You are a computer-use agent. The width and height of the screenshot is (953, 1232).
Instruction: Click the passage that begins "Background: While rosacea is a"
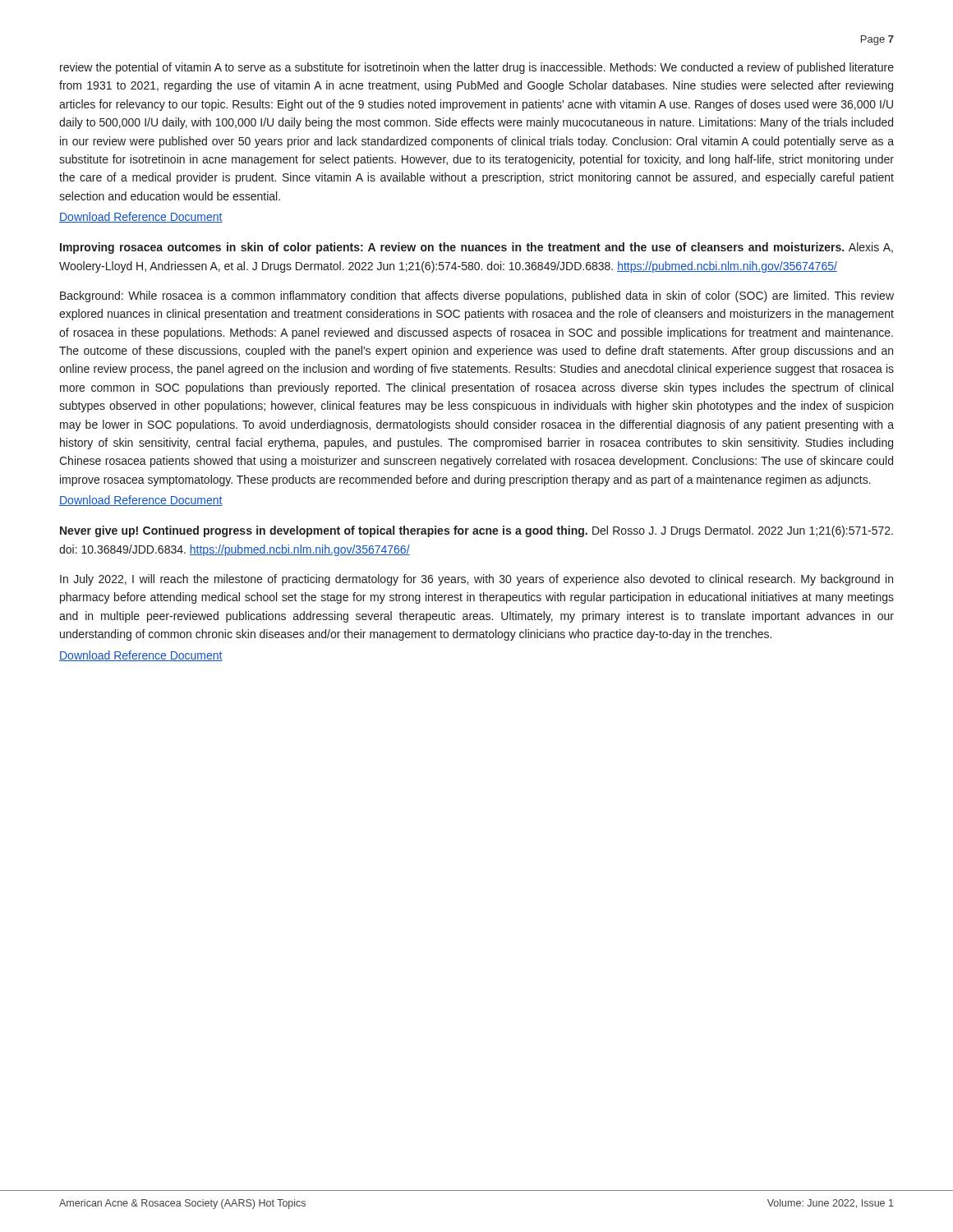(476, 388)
